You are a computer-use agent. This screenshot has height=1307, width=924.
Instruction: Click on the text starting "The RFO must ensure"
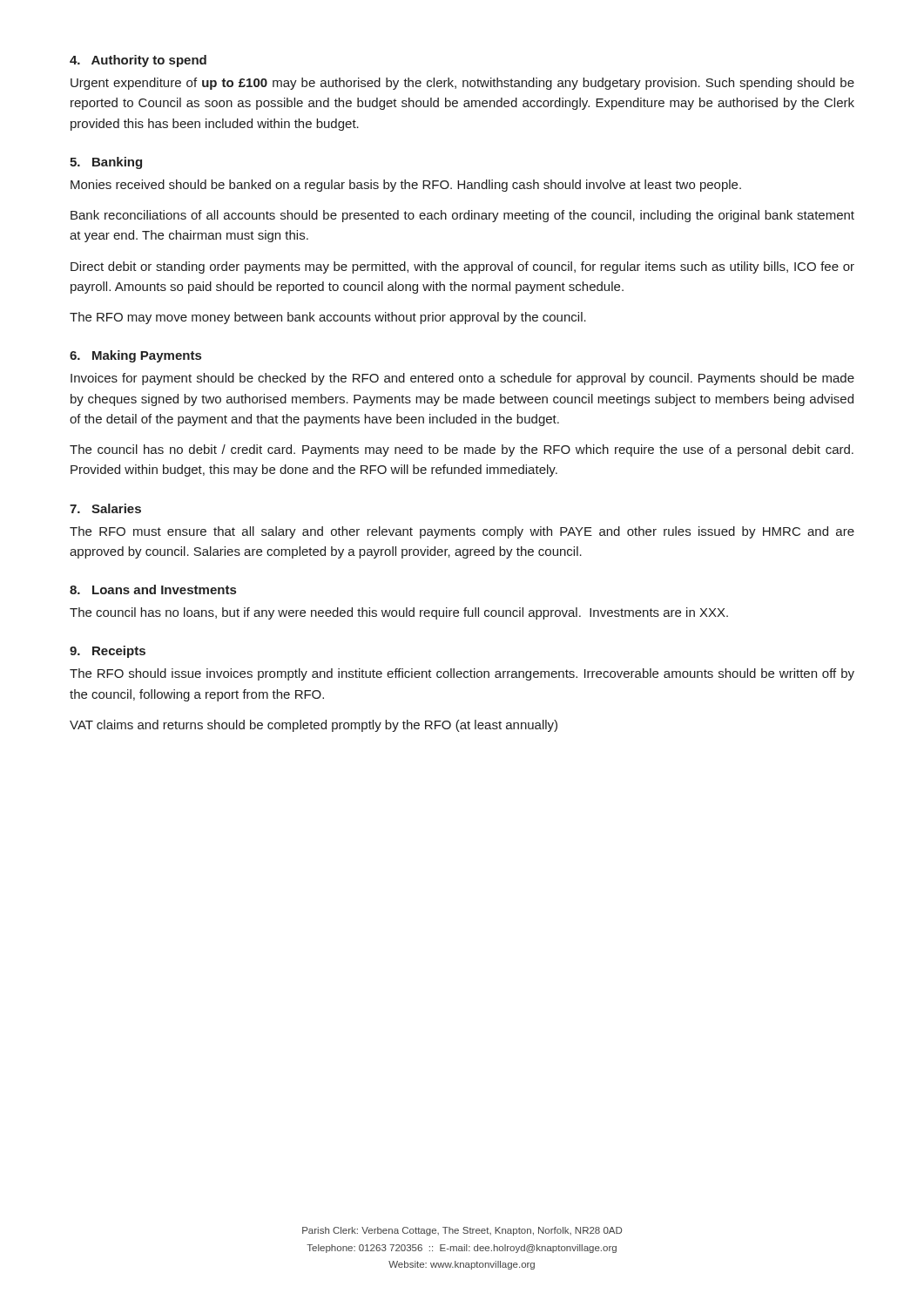click(462, 541)
